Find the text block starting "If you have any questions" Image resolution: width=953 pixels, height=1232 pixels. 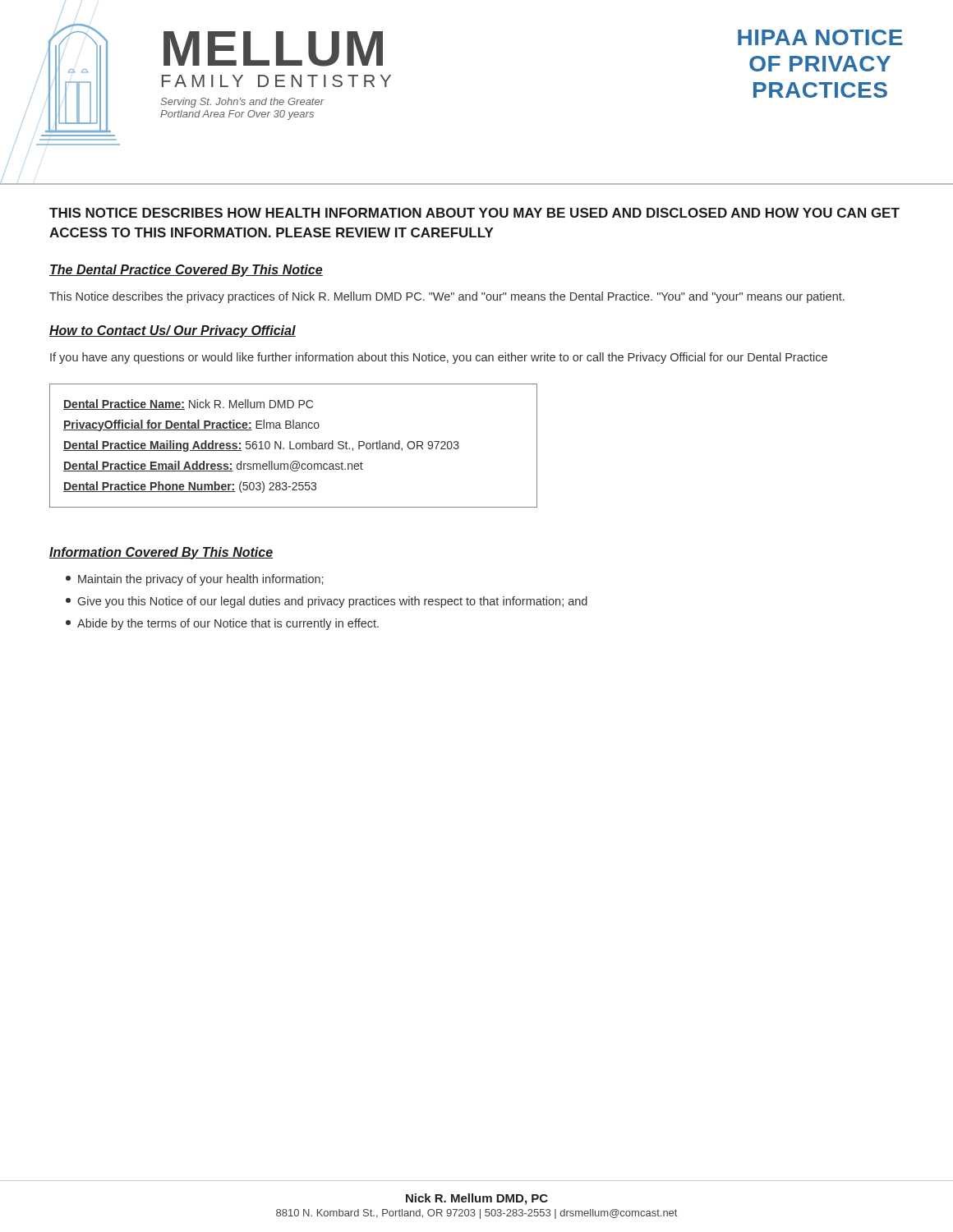476,358
